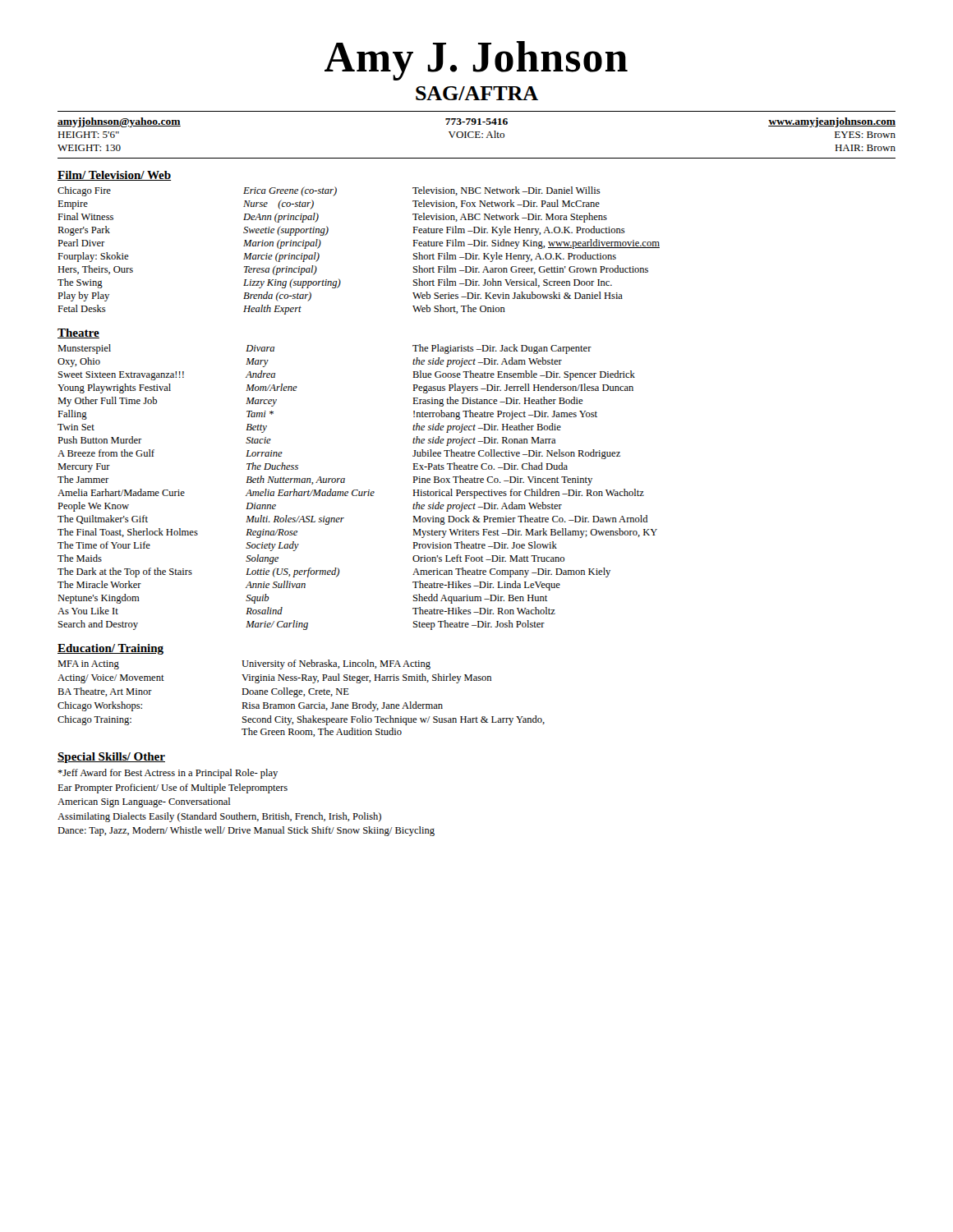The height and width of the screenshot is (1232, 953).
Task: Locate the list item that says "*Jeff Award for"
Action: tap(168, 773)
